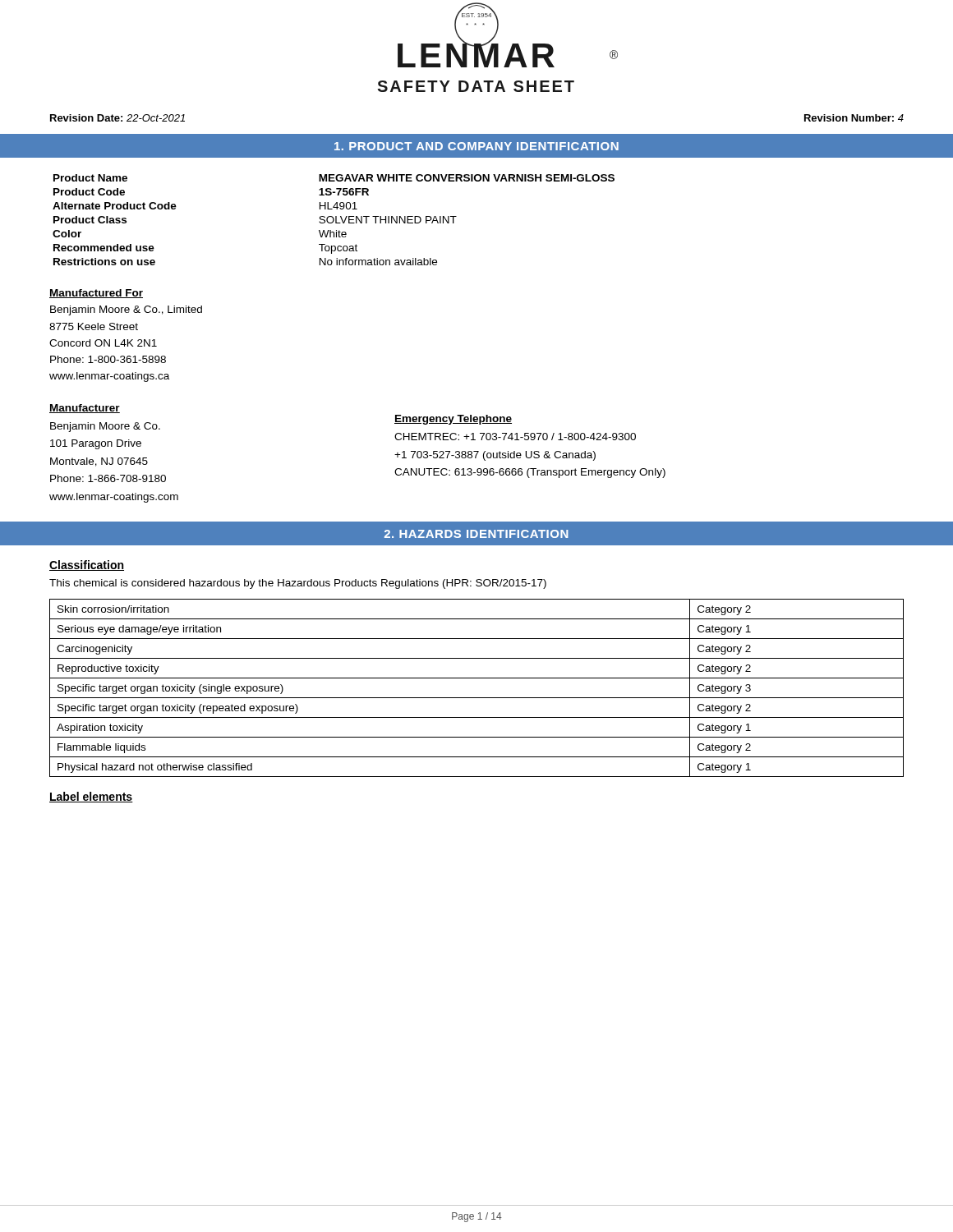Locate the element starting "Emergency Telephone CHEMTREC: +1 703-741-5970"
The width and height of the screenshot is (953, 1232).
coord(453,420)
